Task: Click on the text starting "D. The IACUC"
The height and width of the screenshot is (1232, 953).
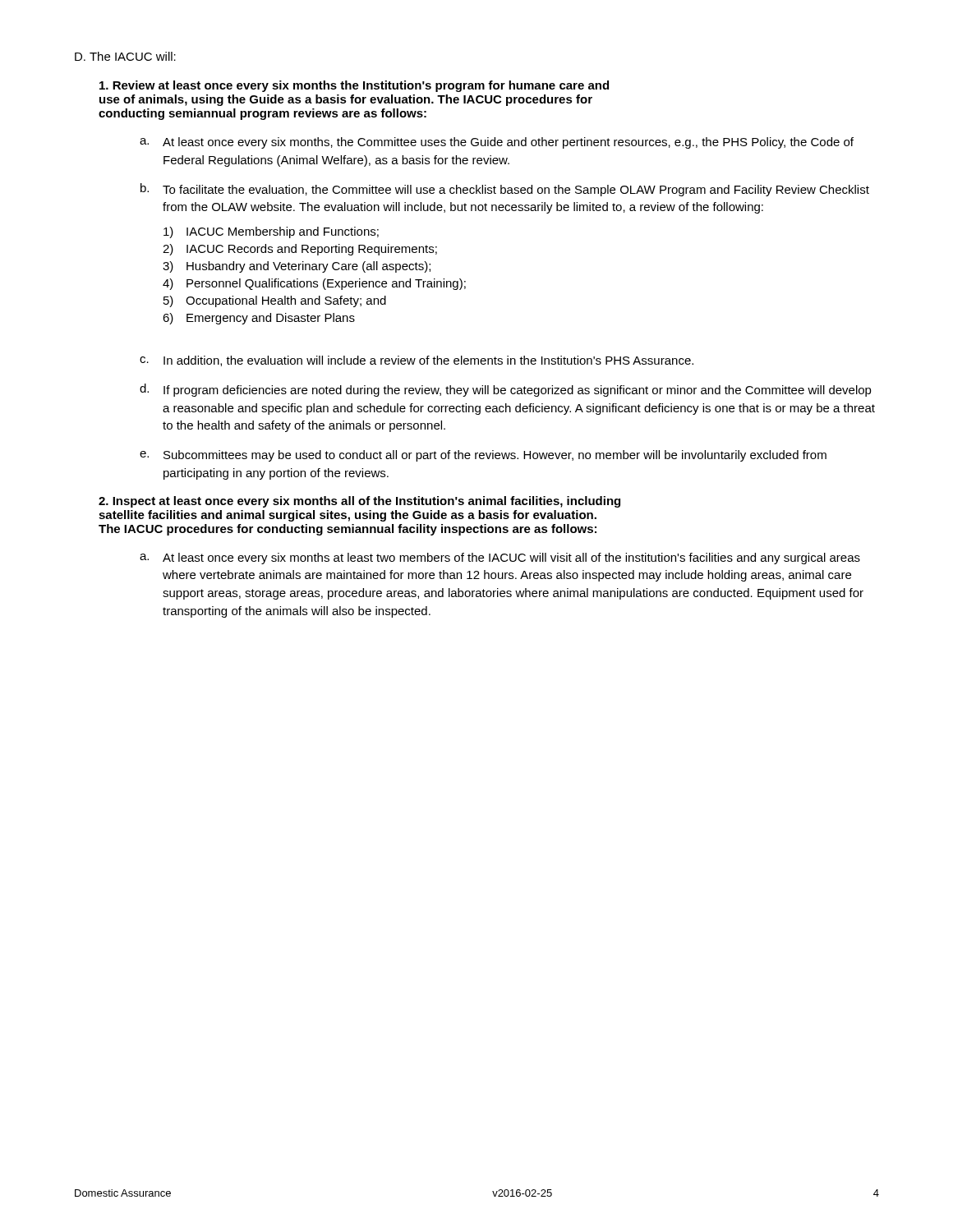Action: [125, 56]
